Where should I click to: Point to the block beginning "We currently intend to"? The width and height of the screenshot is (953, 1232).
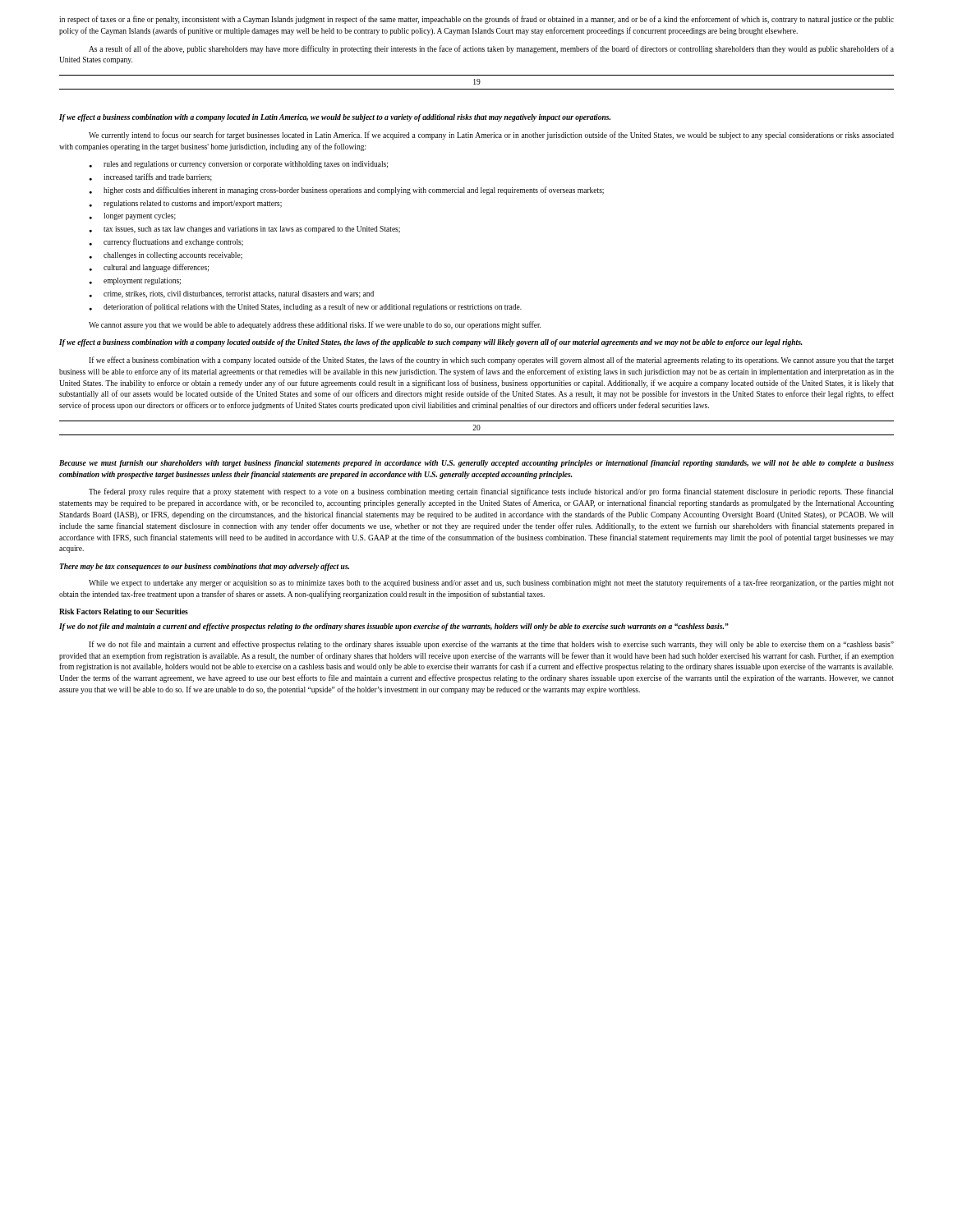click(x=476, y=142)
